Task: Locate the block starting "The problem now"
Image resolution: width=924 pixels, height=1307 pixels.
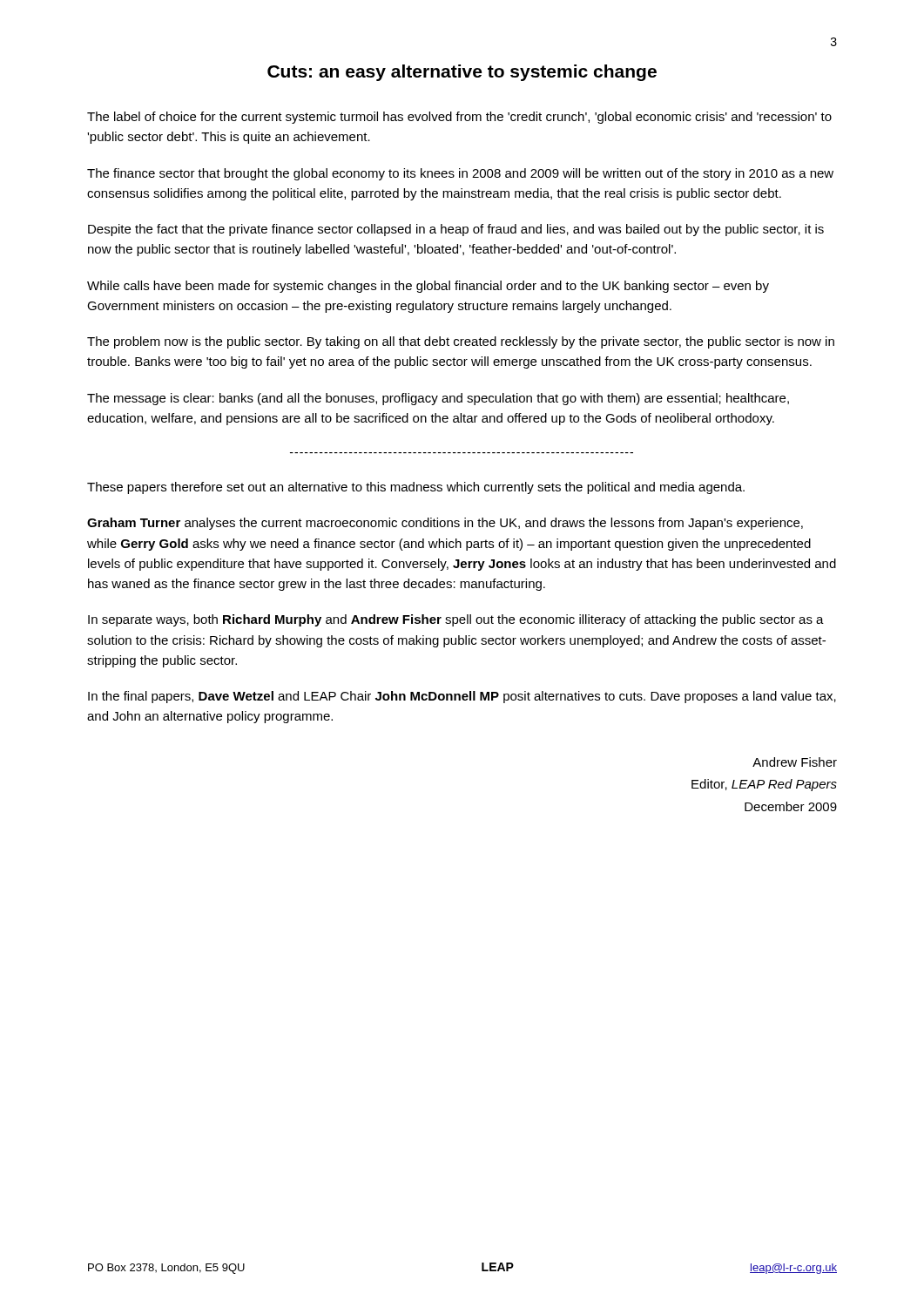Action: point(461,351)
